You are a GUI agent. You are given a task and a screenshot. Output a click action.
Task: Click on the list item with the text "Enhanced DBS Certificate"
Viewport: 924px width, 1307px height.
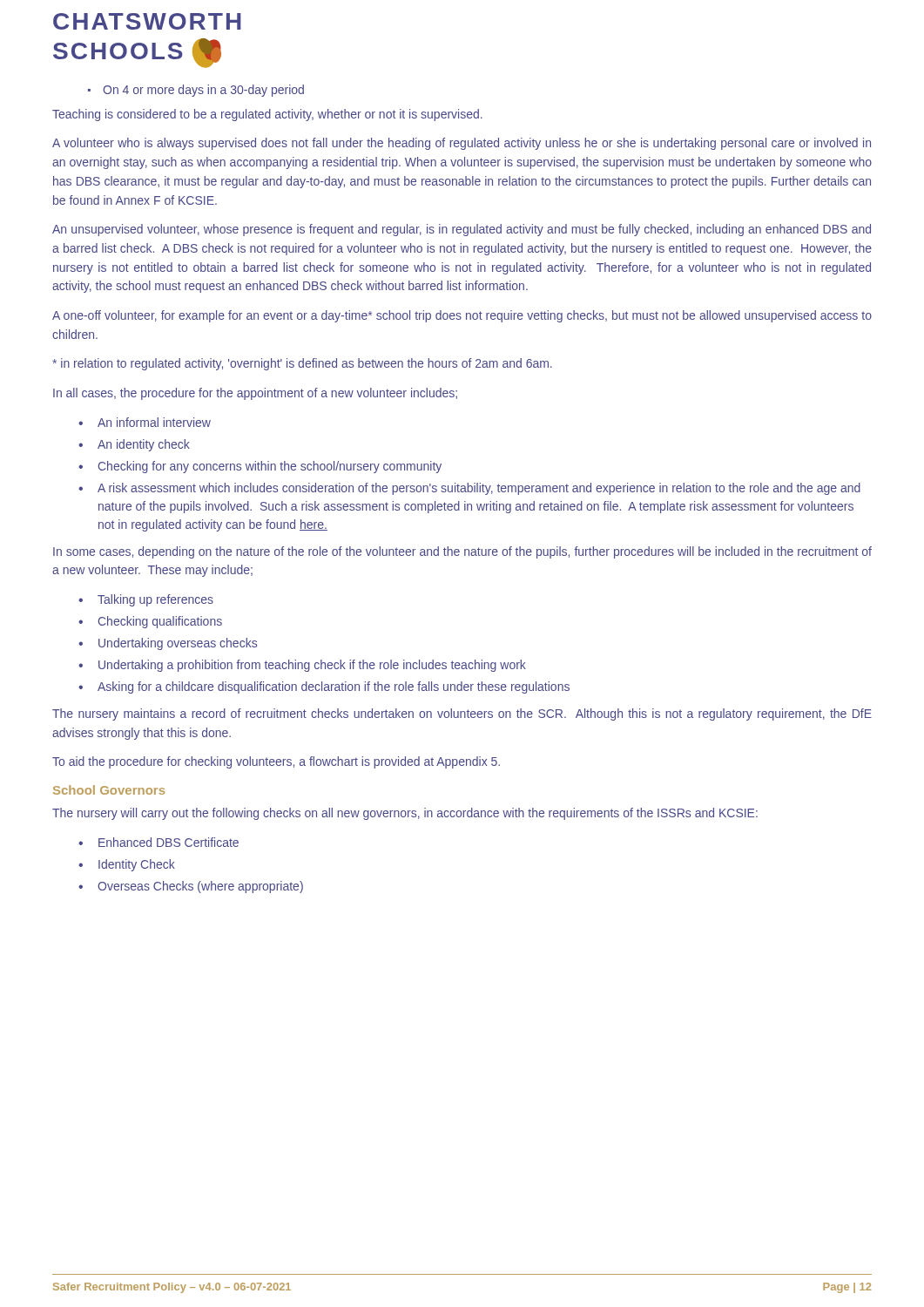coord(158,842)
